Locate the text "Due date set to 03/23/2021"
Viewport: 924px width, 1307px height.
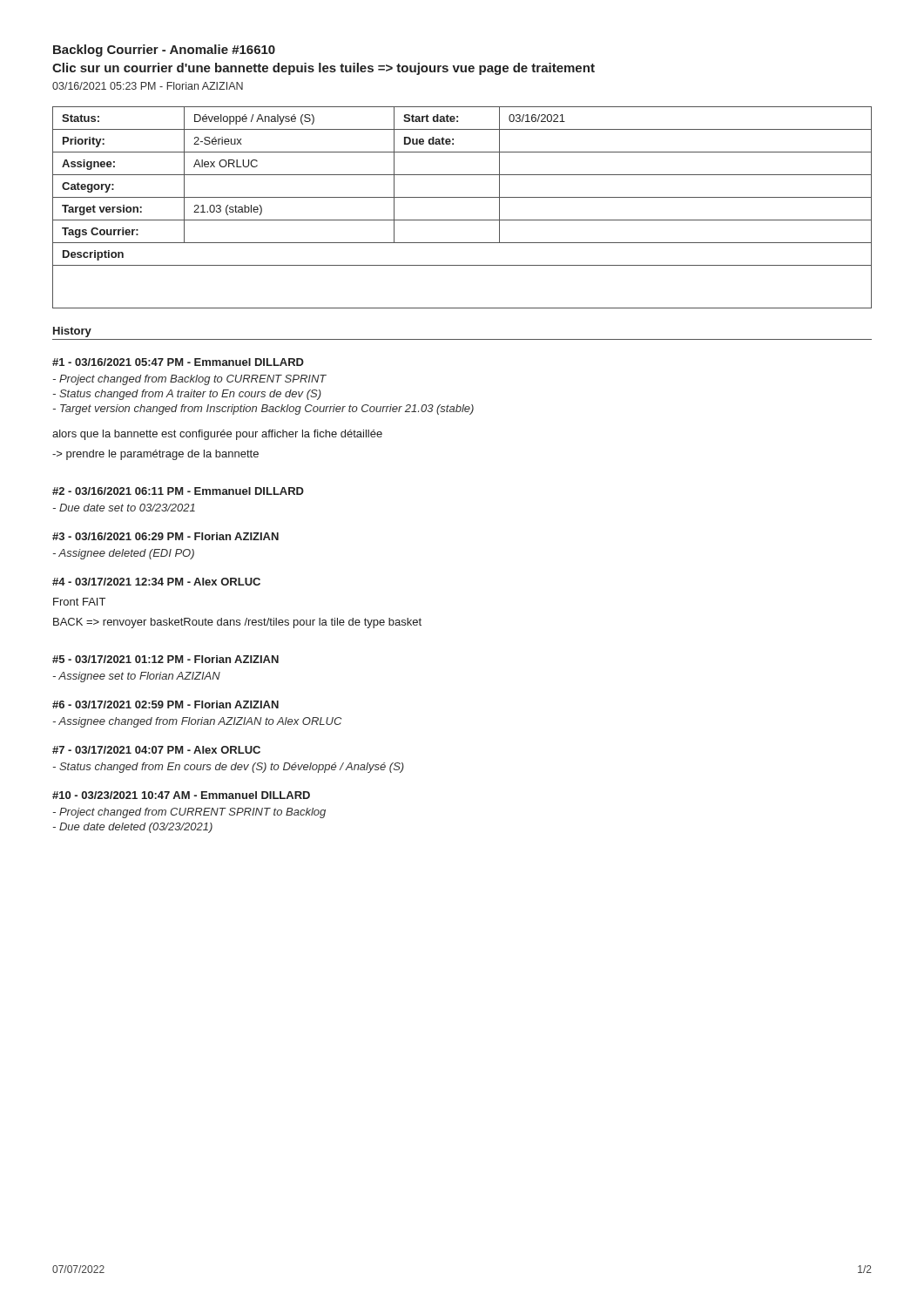click(x=124, y=508)
